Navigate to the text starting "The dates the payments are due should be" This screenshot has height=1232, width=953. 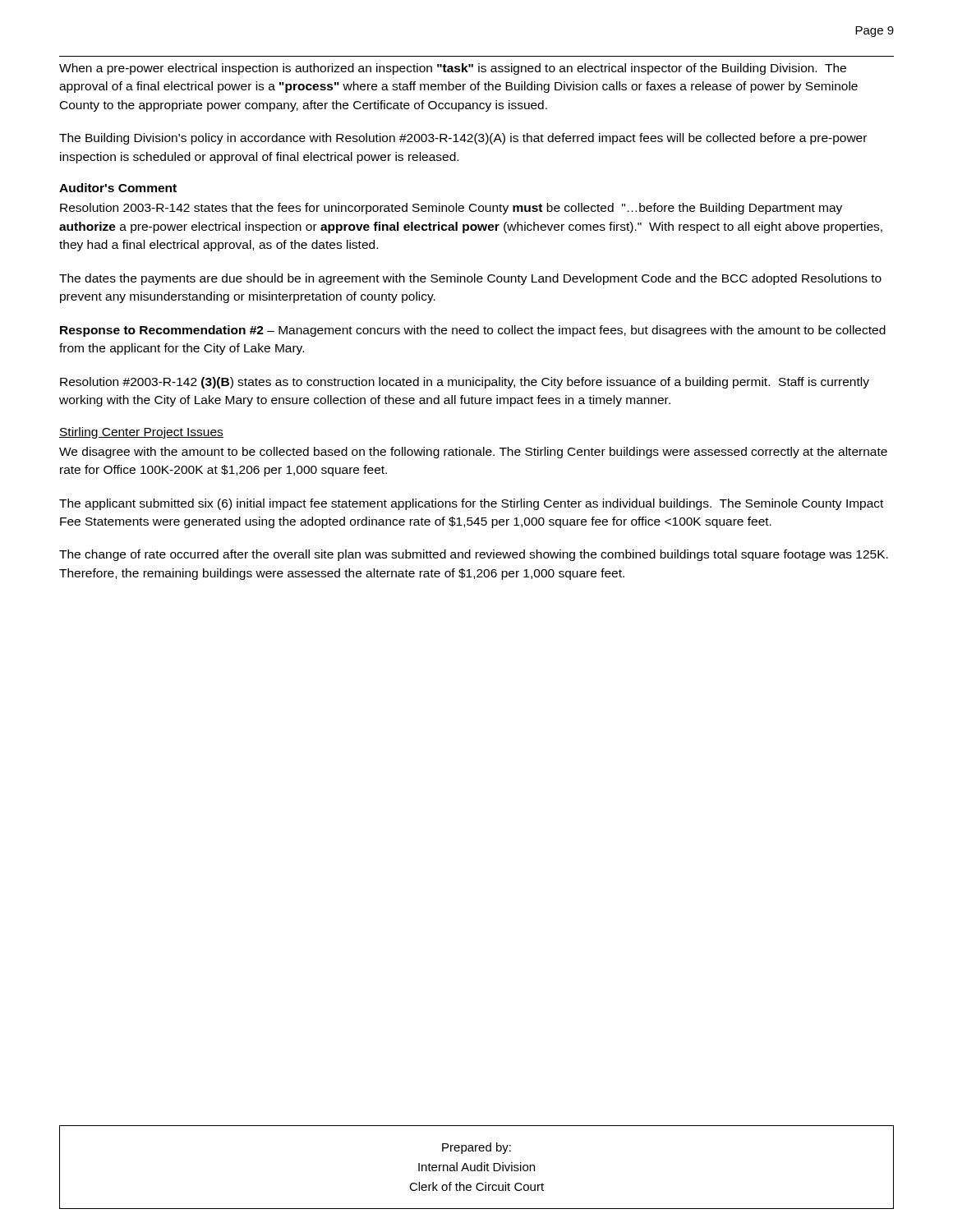click(470, 287)
